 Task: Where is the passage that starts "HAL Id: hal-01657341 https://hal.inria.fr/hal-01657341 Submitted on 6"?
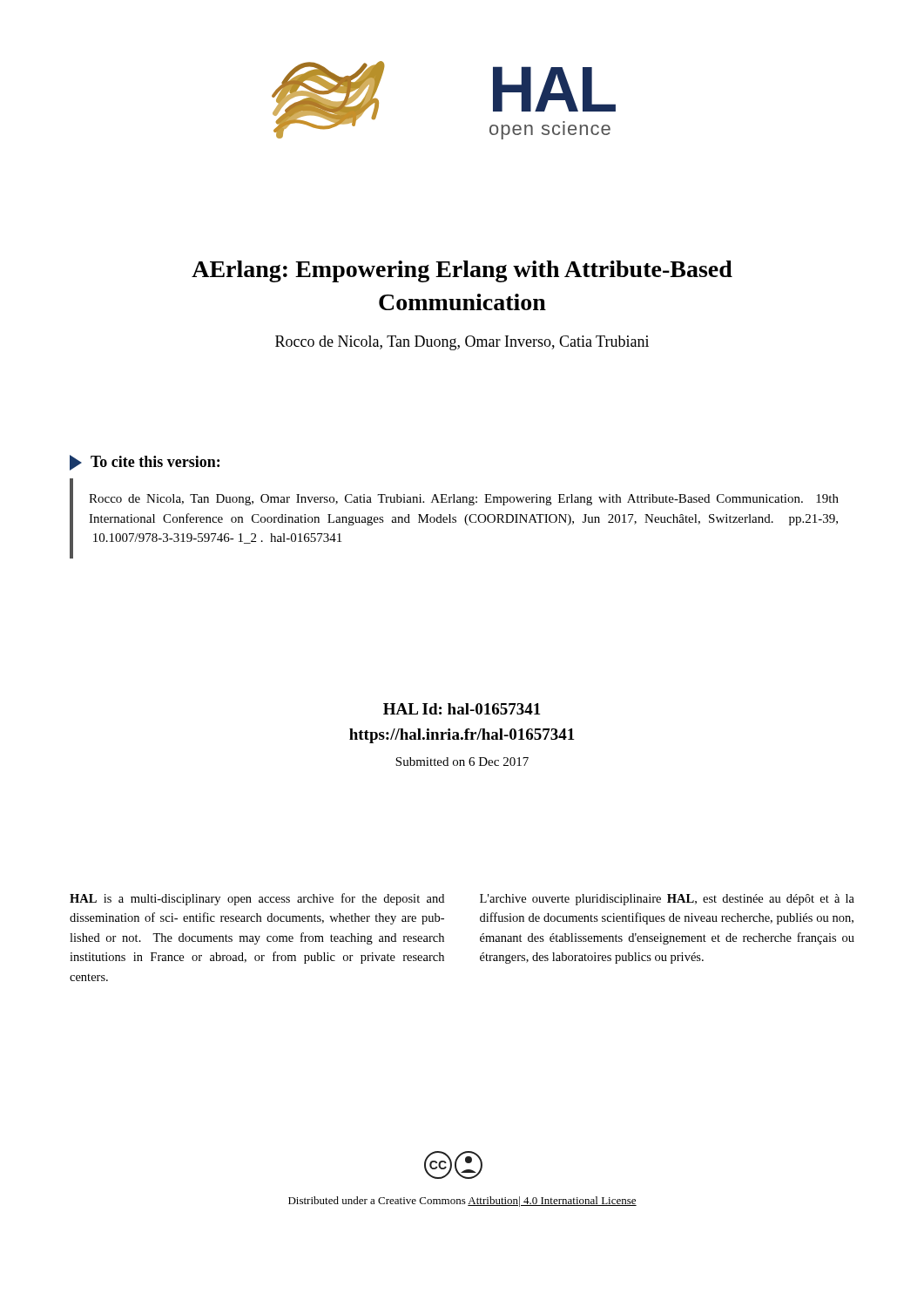(462, 734)
